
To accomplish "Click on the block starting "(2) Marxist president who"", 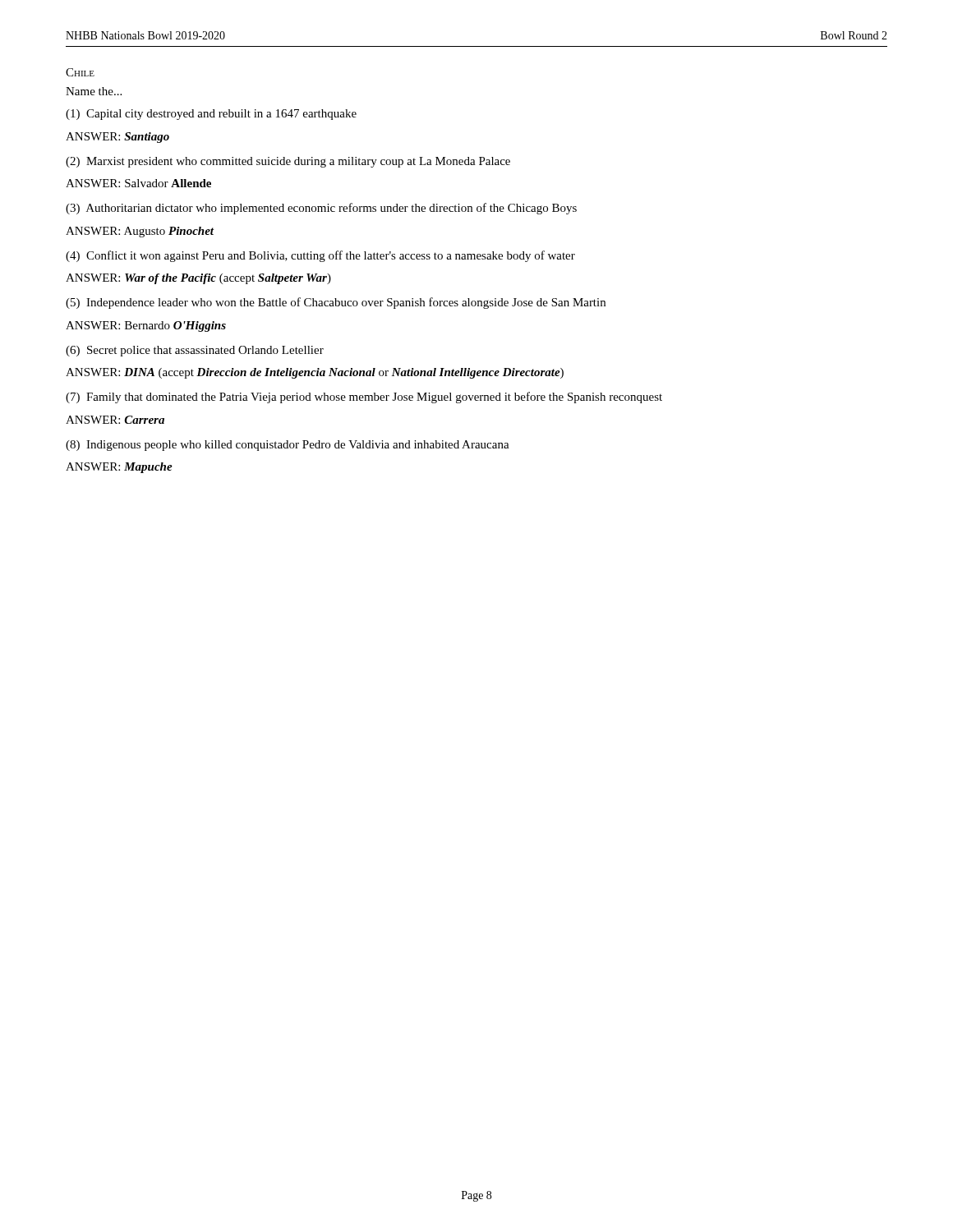I will (288, 161).
